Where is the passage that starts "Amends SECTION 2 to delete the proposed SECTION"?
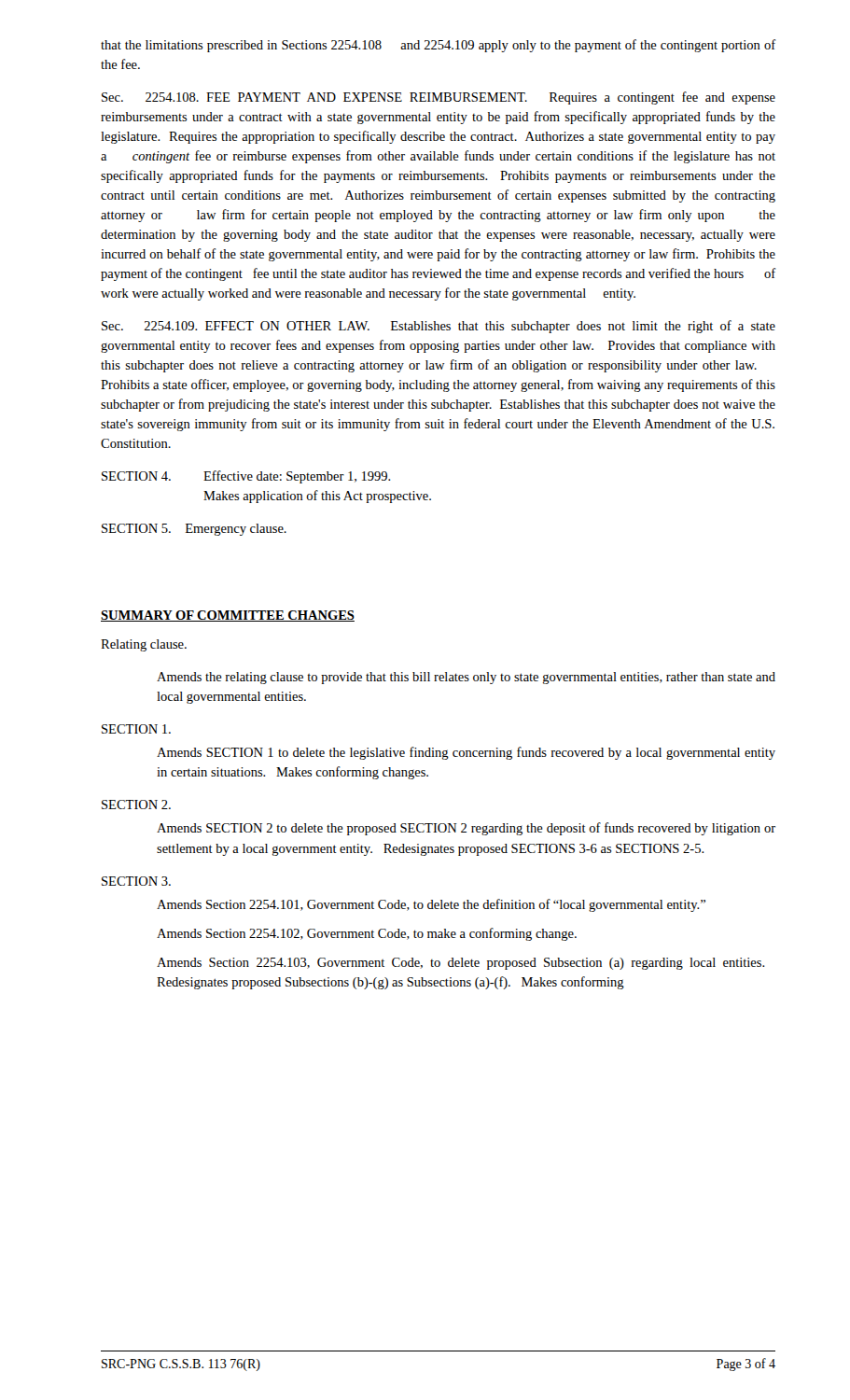Screen dimensions: 1400x850 coord(466,838)
